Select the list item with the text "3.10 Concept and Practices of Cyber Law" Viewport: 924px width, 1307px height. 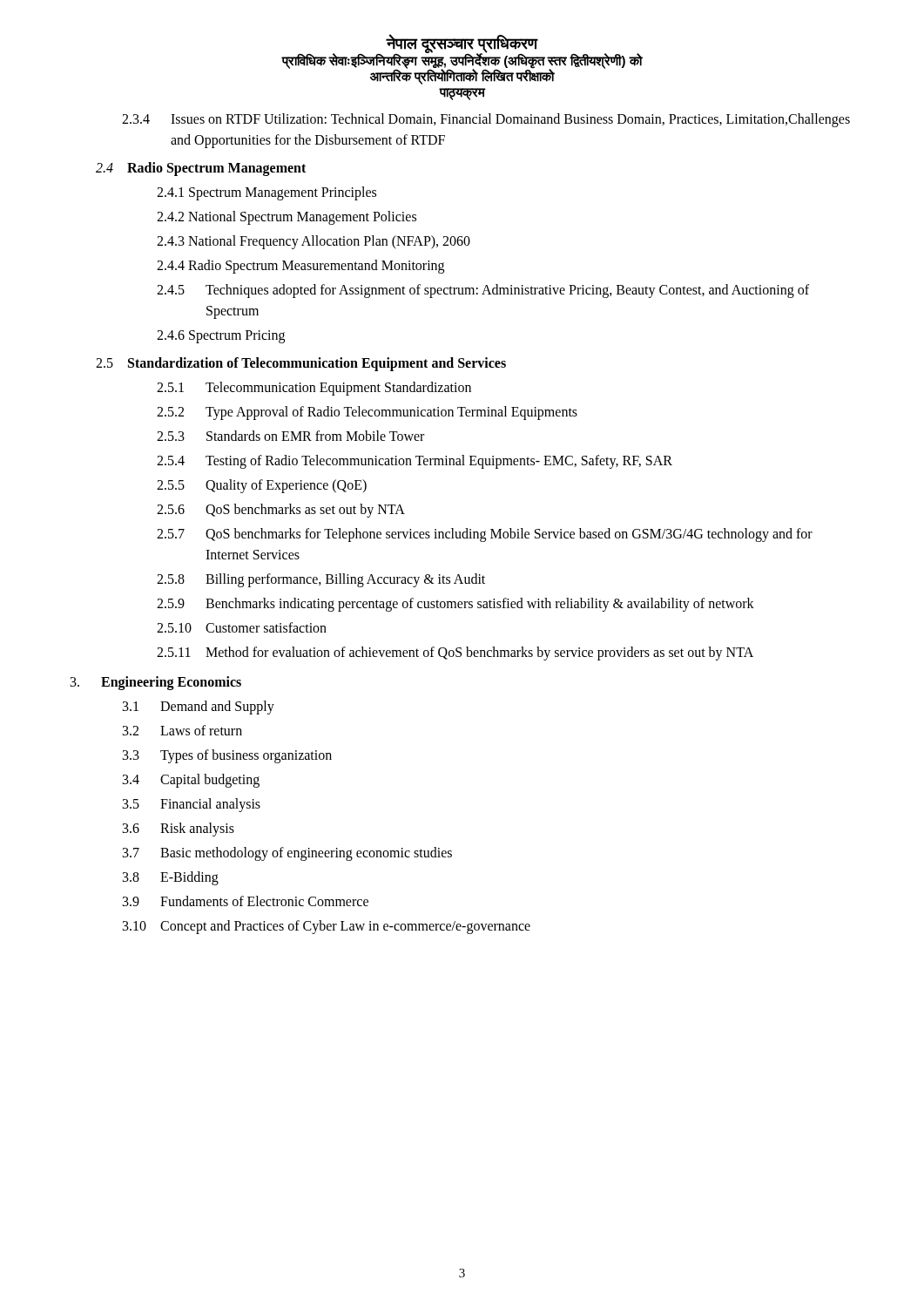(326, 926)
